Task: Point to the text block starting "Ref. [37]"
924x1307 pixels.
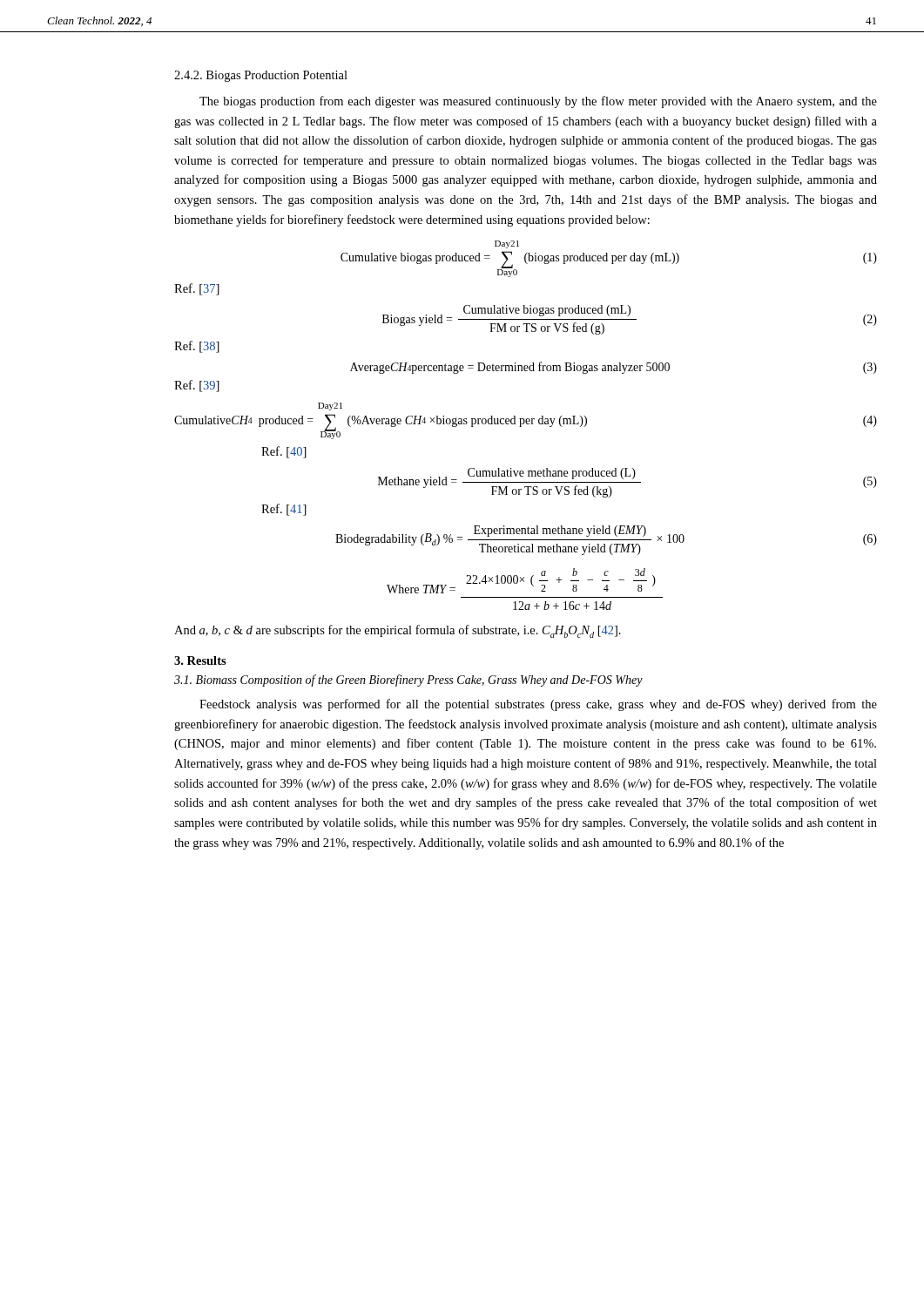Action: click(197, 289)
